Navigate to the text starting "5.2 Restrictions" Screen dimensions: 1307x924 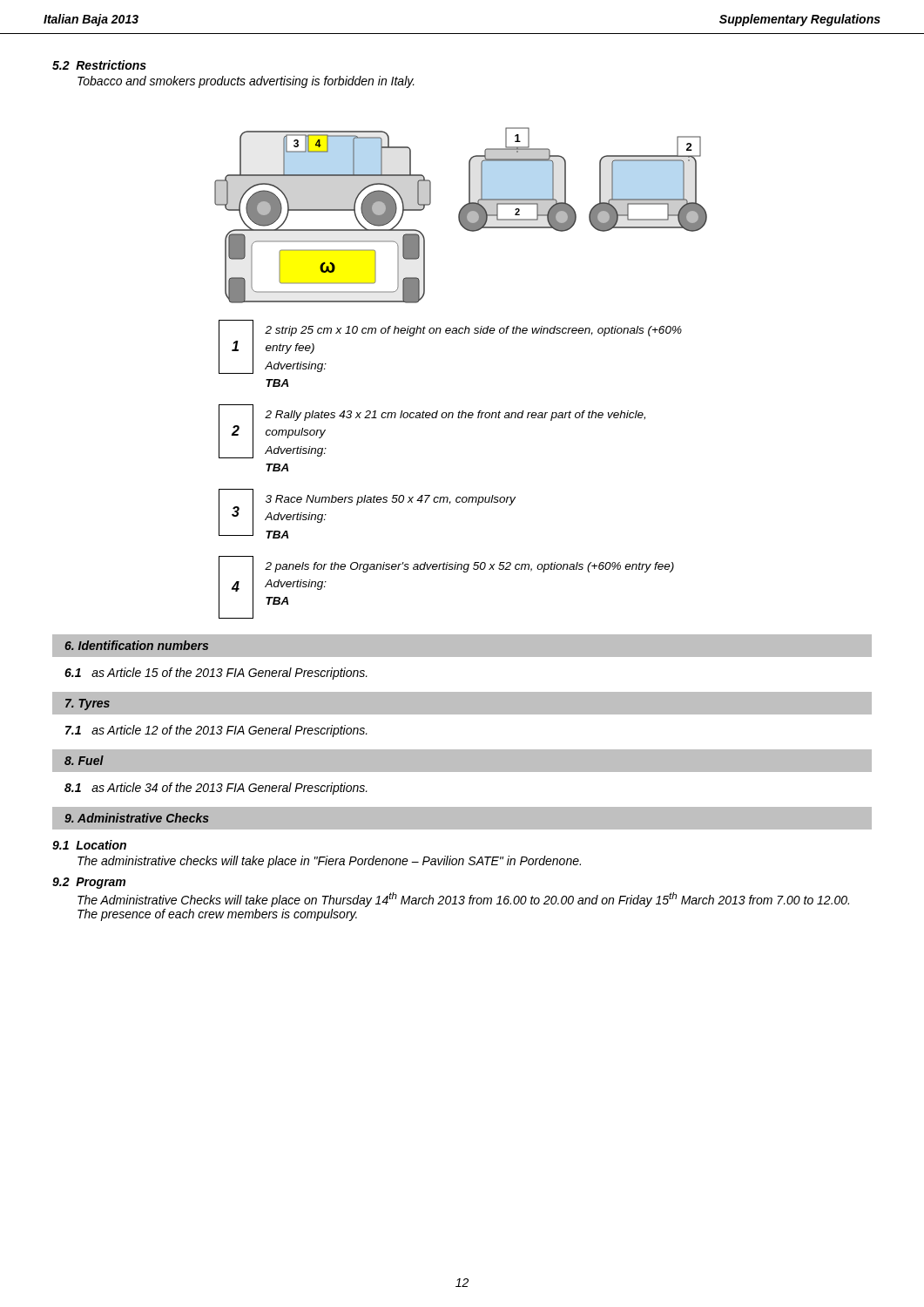(x=99, y=65)
